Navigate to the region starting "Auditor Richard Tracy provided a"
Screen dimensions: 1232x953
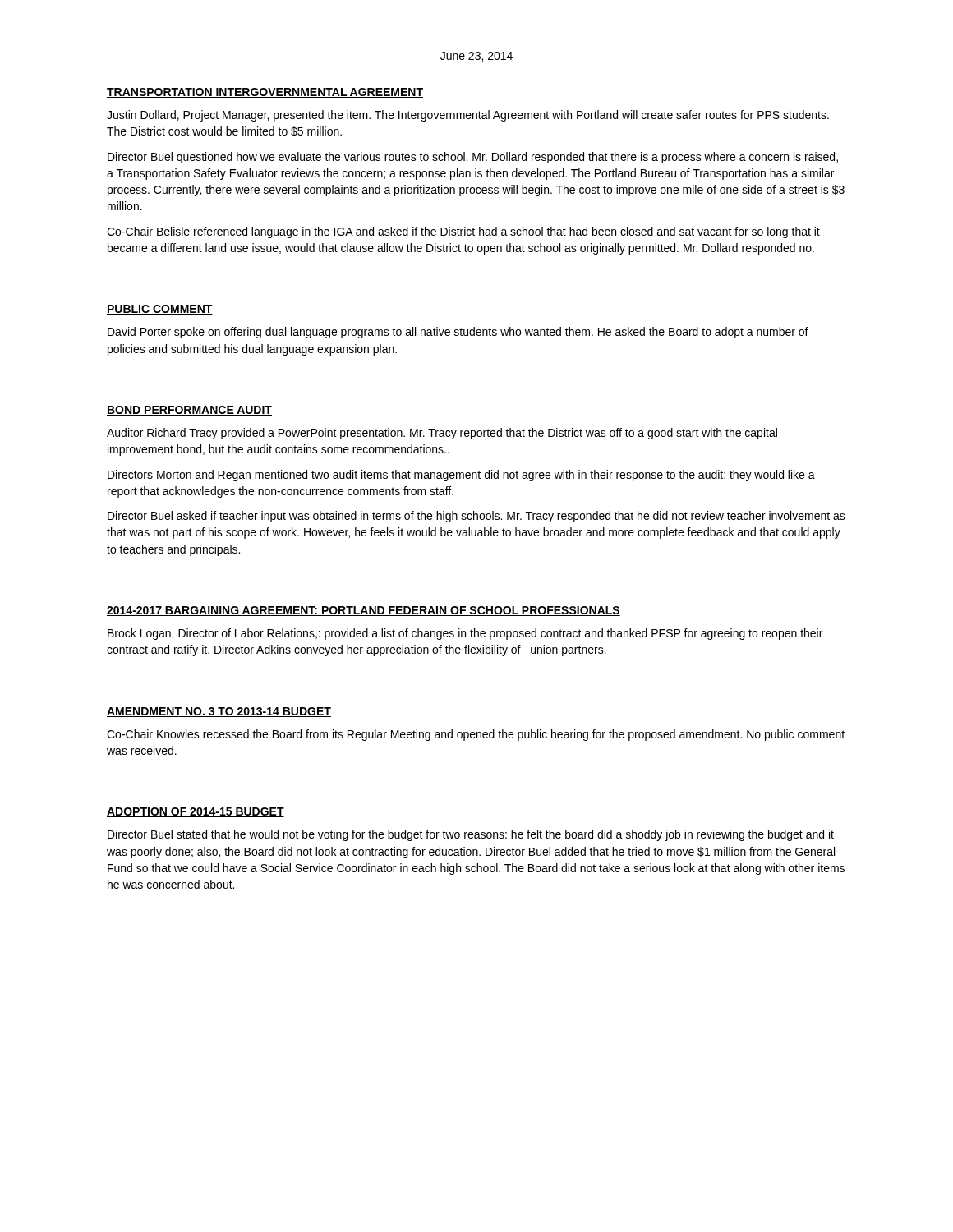coord(442,441)
